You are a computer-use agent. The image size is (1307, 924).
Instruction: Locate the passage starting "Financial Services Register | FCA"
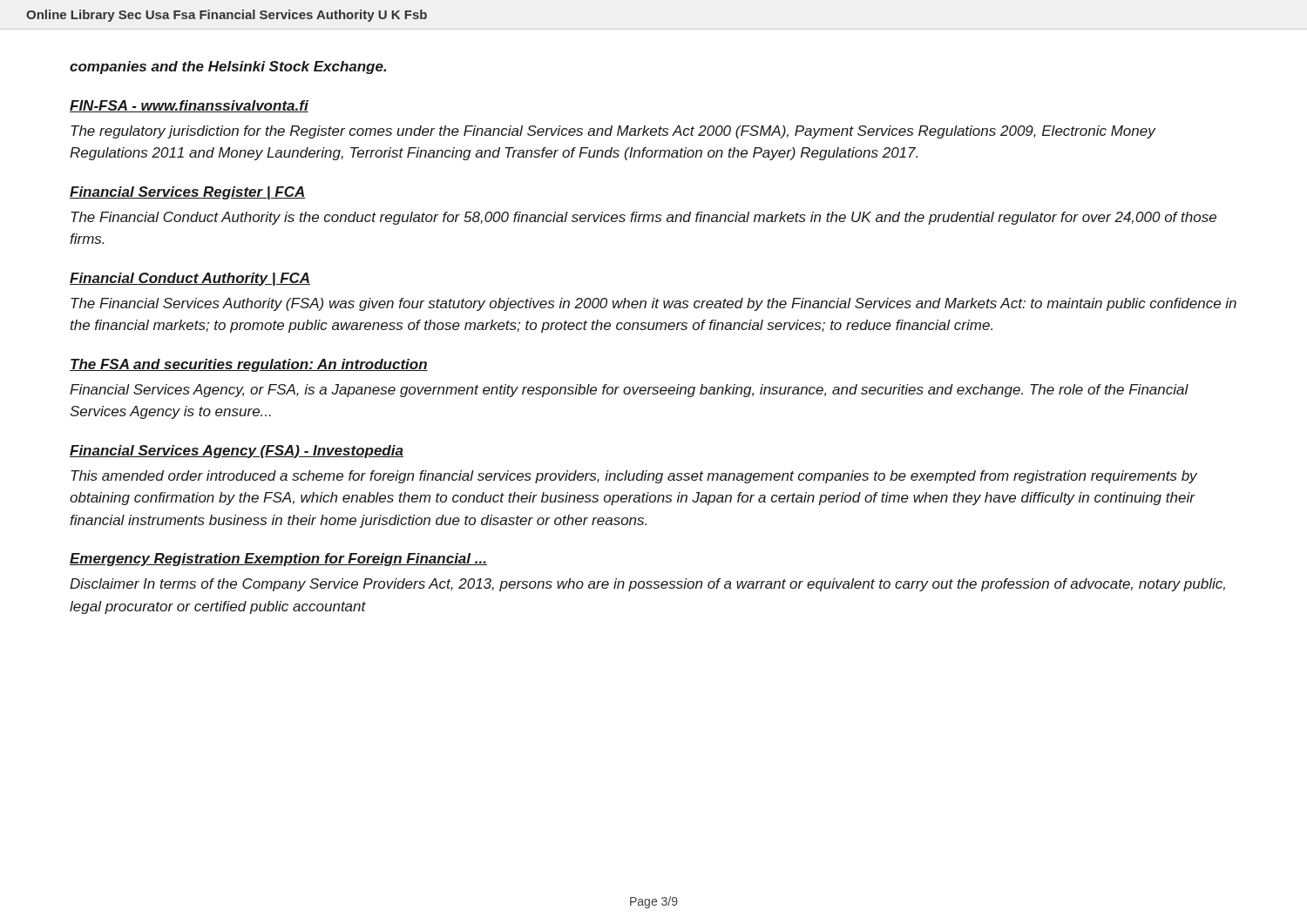pos(187,192)
